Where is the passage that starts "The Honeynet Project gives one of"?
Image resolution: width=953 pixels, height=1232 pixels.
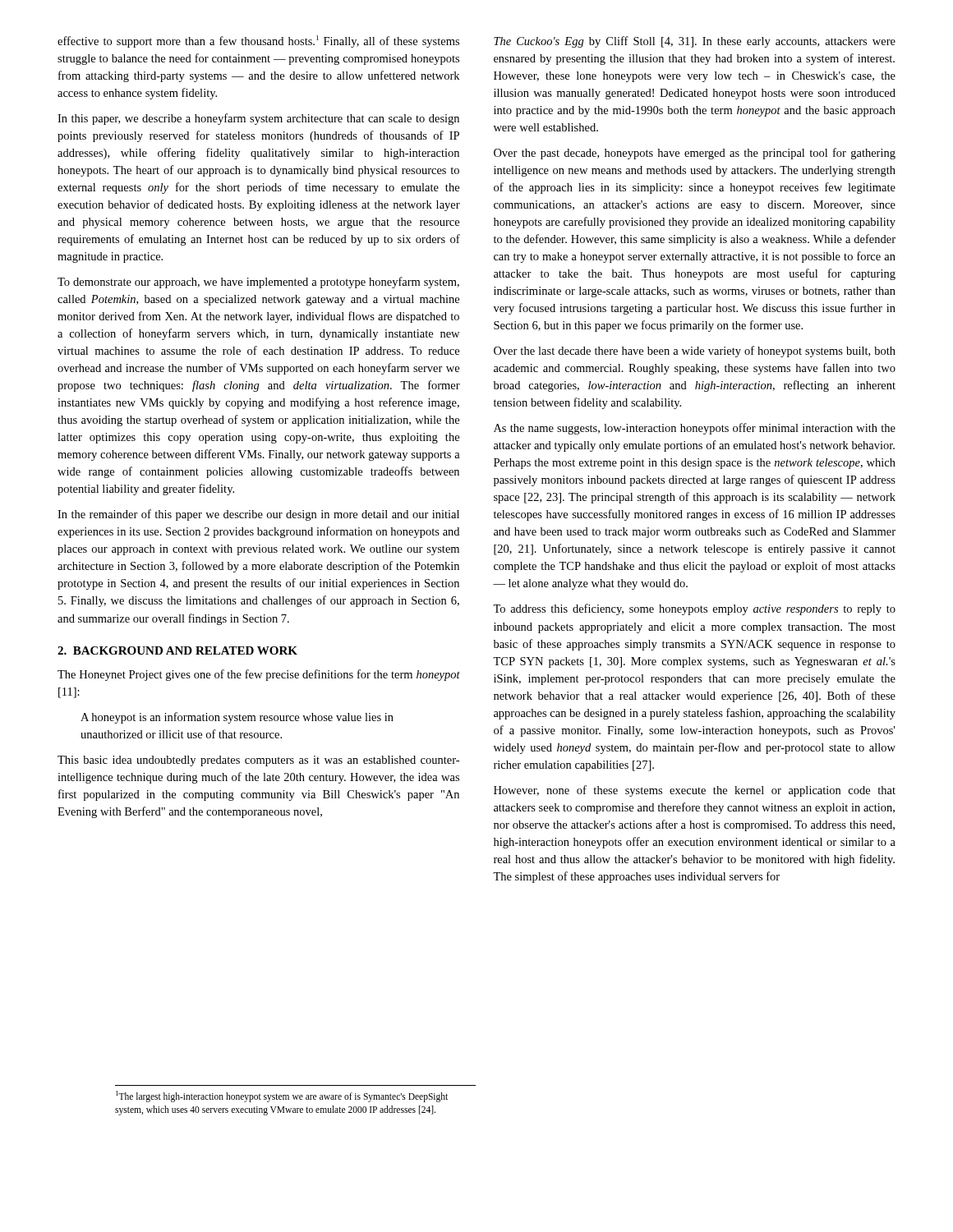pyautogui.click(x=259, y=683)
